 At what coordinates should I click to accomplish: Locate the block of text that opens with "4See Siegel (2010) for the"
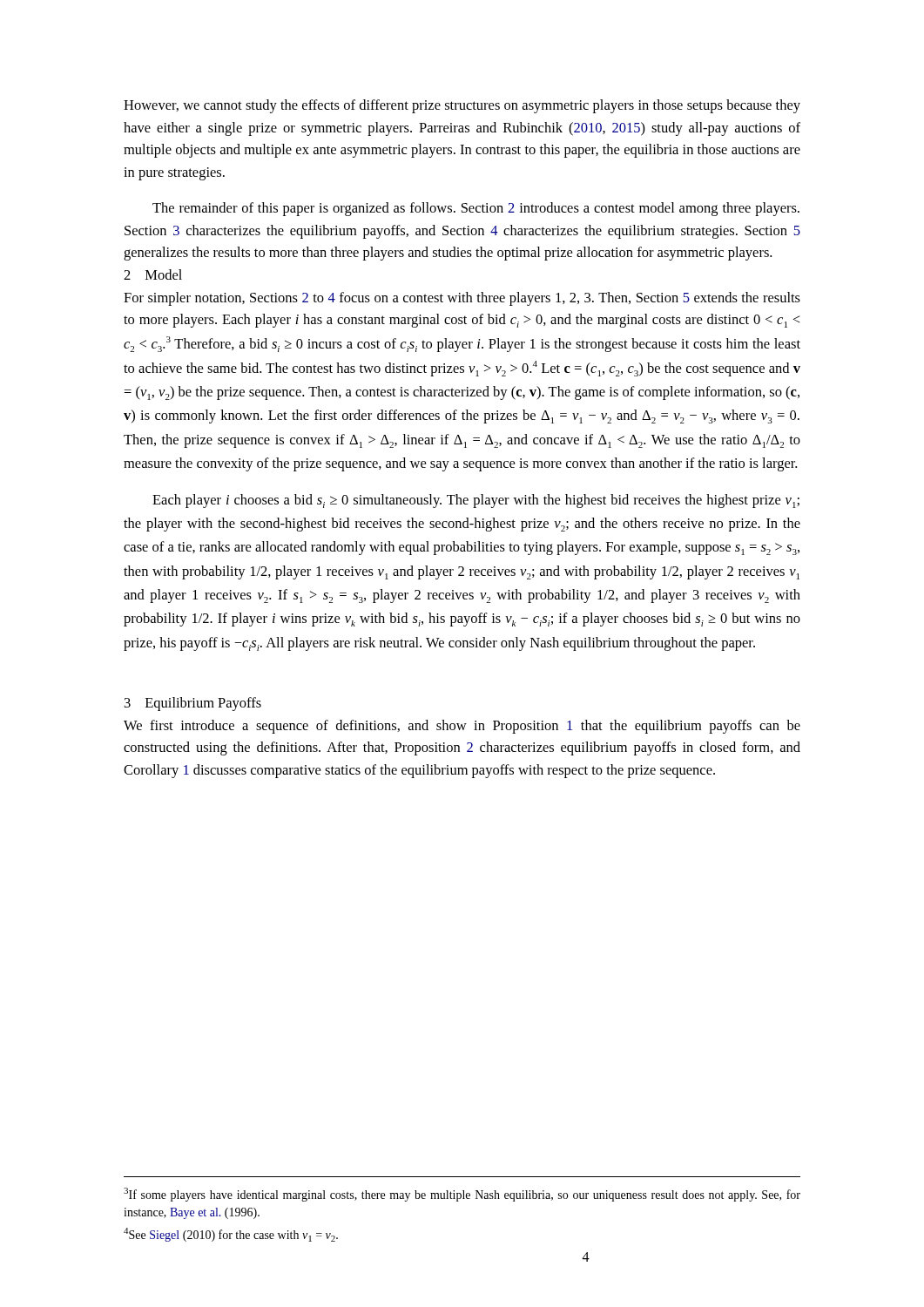coord(231,1235)
